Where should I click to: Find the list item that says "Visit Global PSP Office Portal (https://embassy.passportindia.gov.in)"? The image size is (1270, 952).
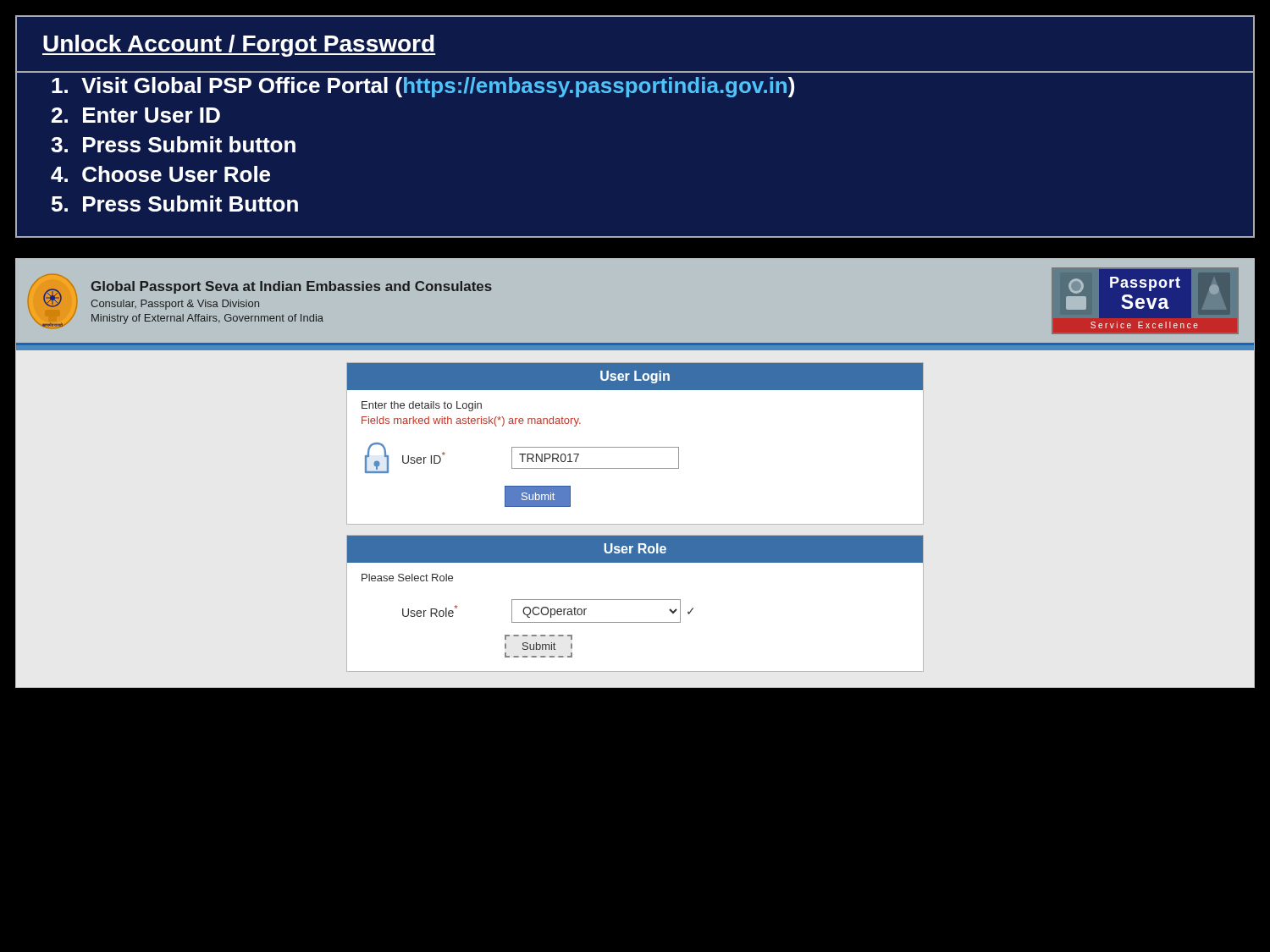[423, 85]
